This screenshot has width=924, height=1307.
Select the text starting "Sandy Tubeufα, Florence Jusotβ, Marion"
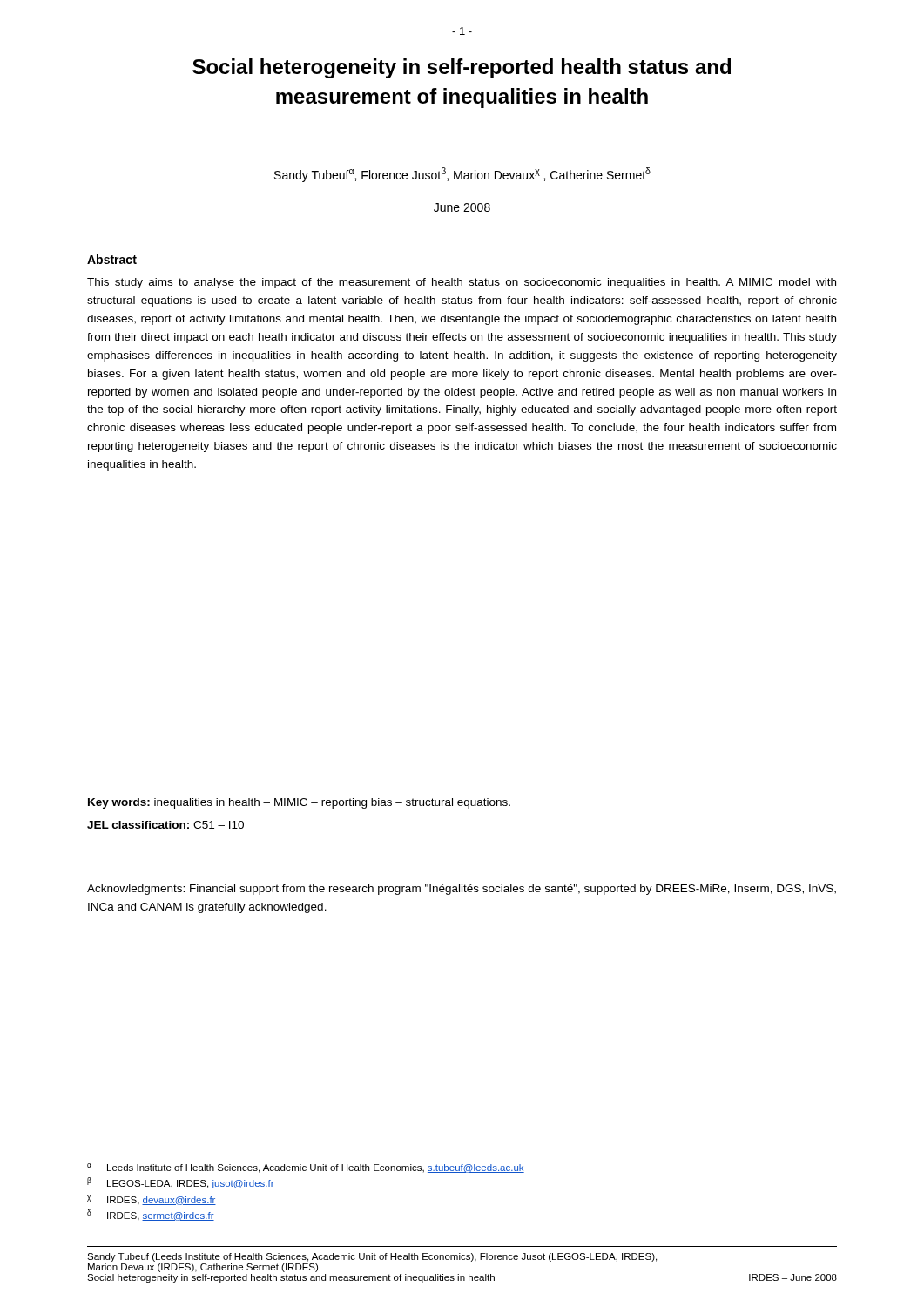click(462, 174)
